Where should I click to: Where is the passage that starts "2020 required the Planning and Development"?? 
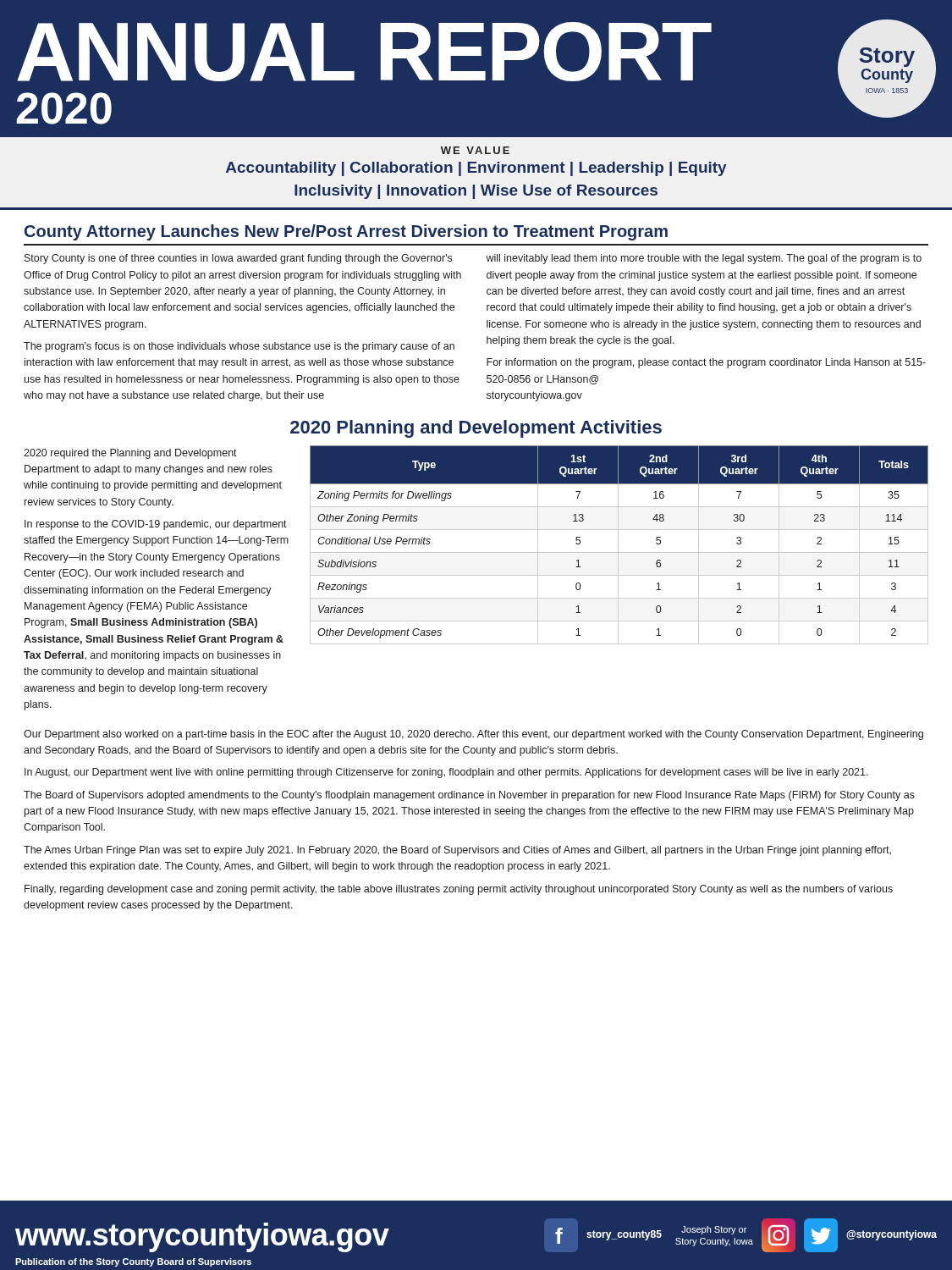tap(158, 579)
